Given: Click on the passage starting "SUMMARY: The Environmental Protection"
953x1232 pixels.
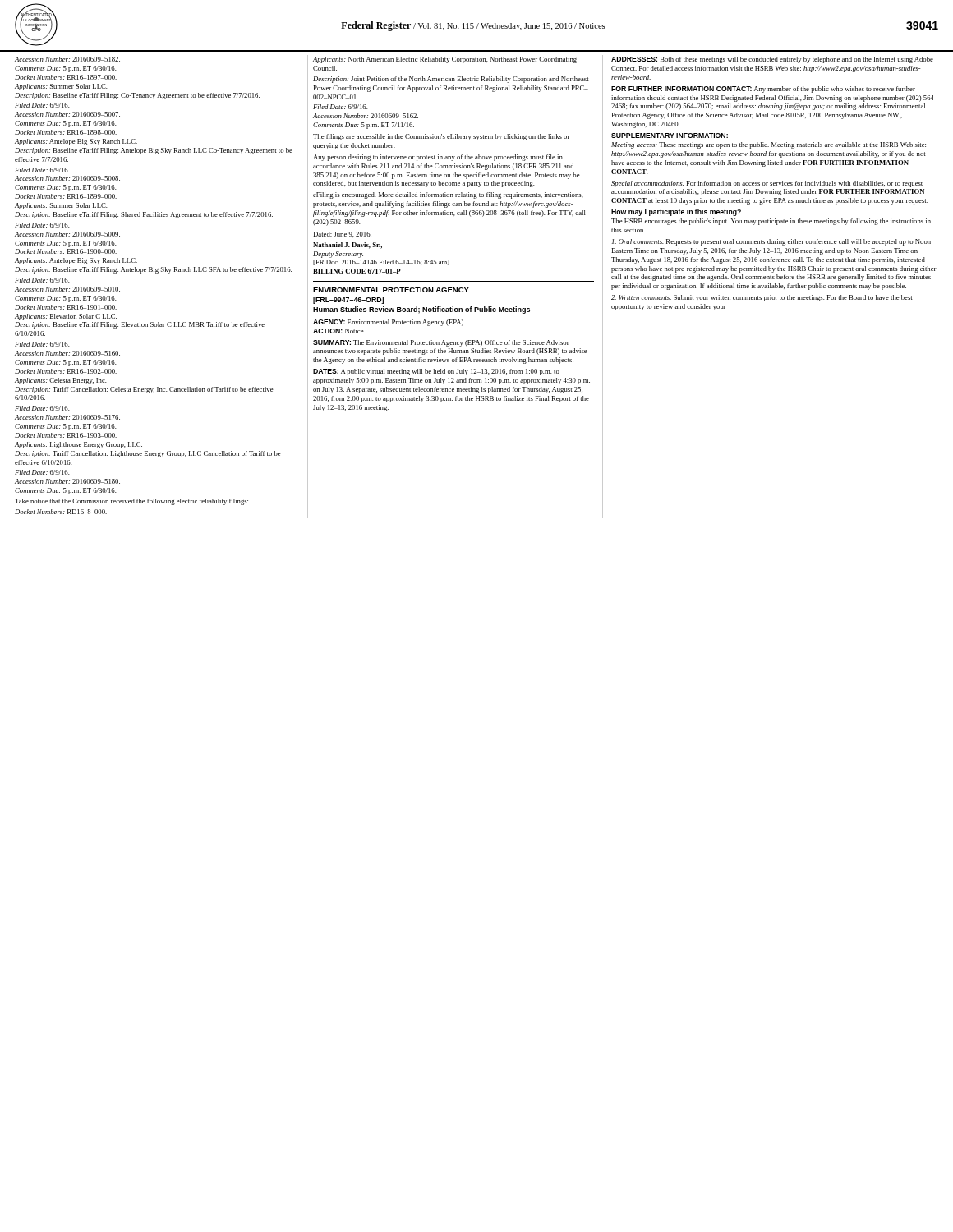Looking at the screenshot, I should click(450, 351).
